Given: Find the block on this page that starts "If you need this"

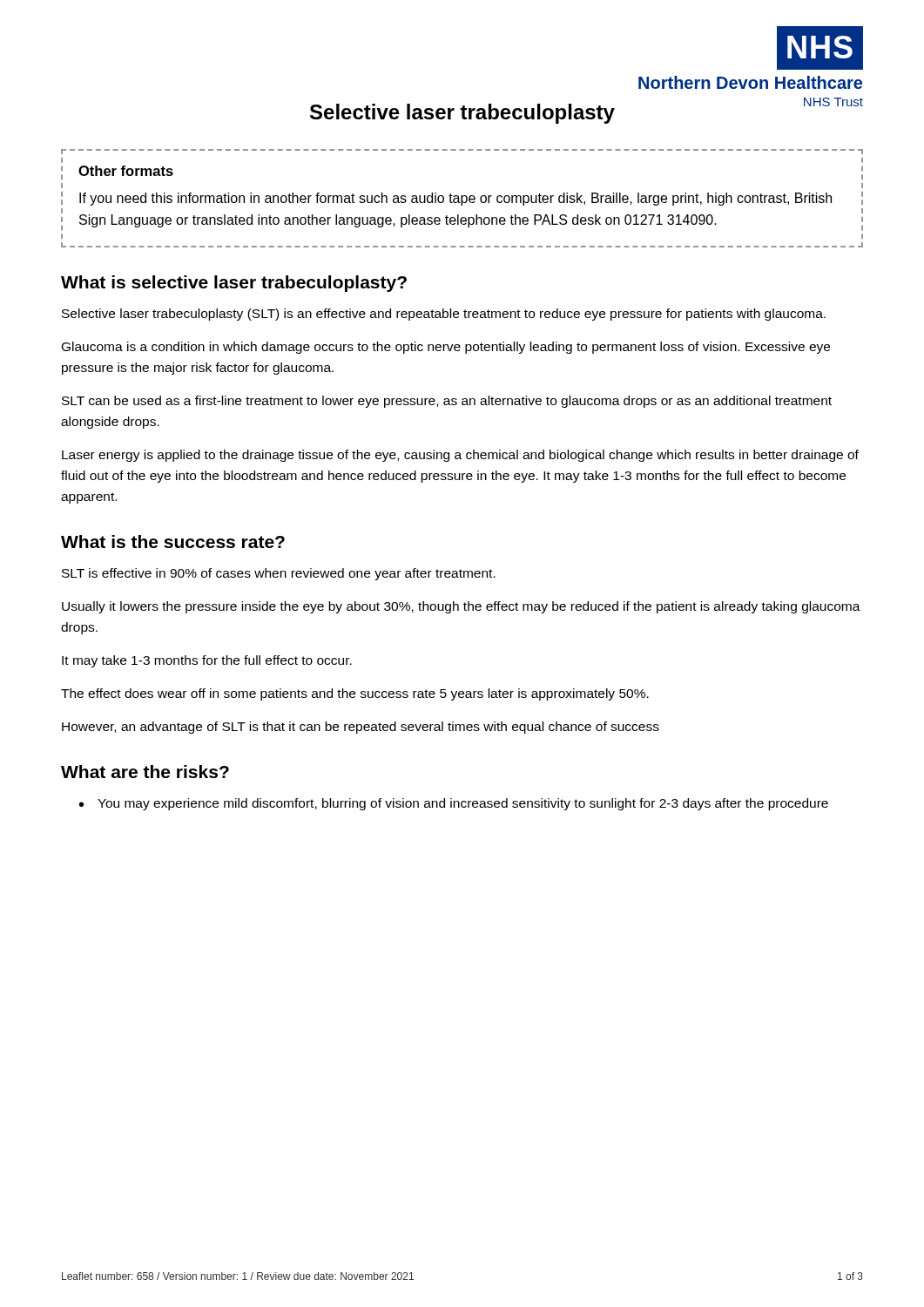Looking at the screenshot, I should 456,209.
